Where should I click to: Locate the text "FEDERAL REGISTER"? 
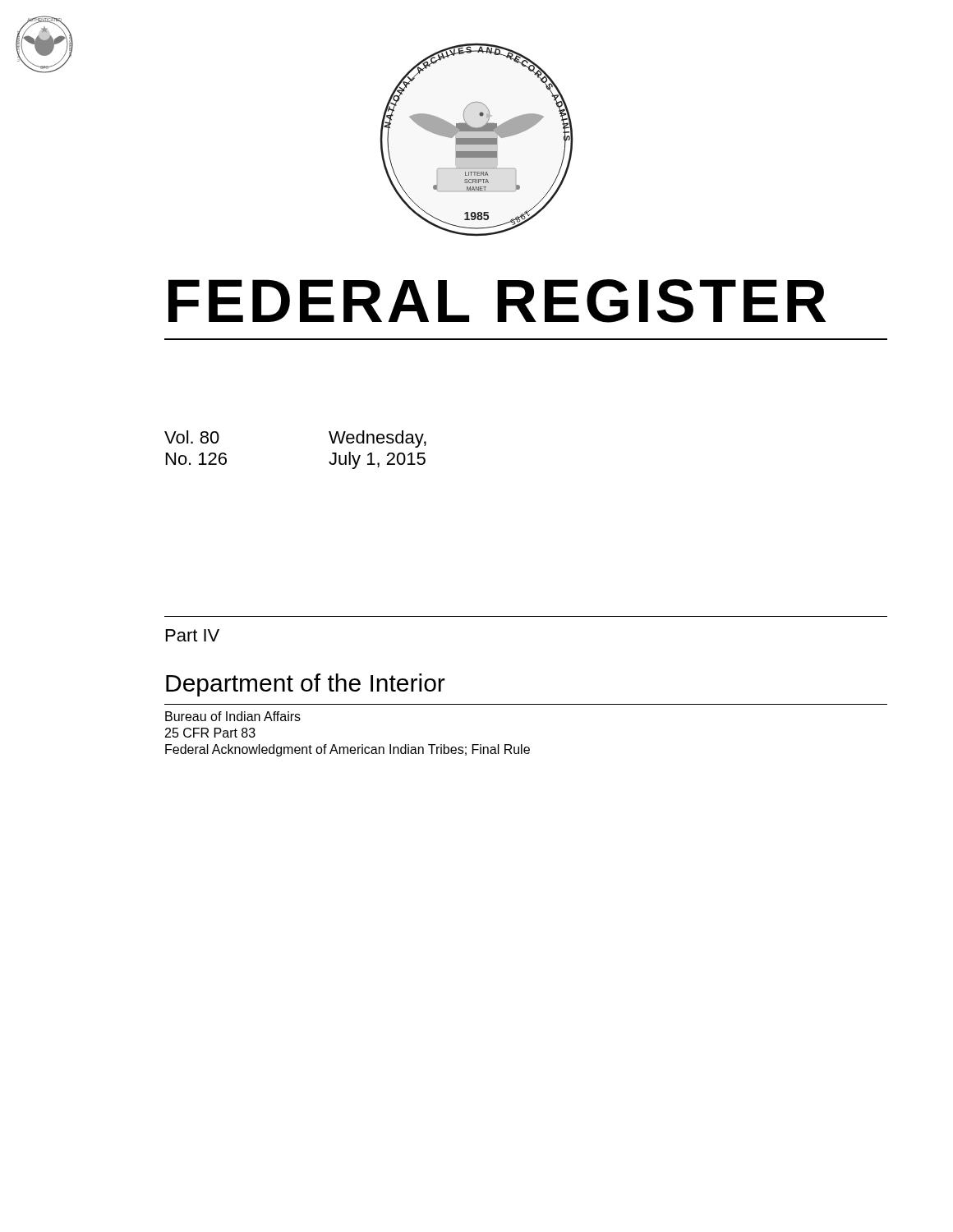[x=526, y=301]
